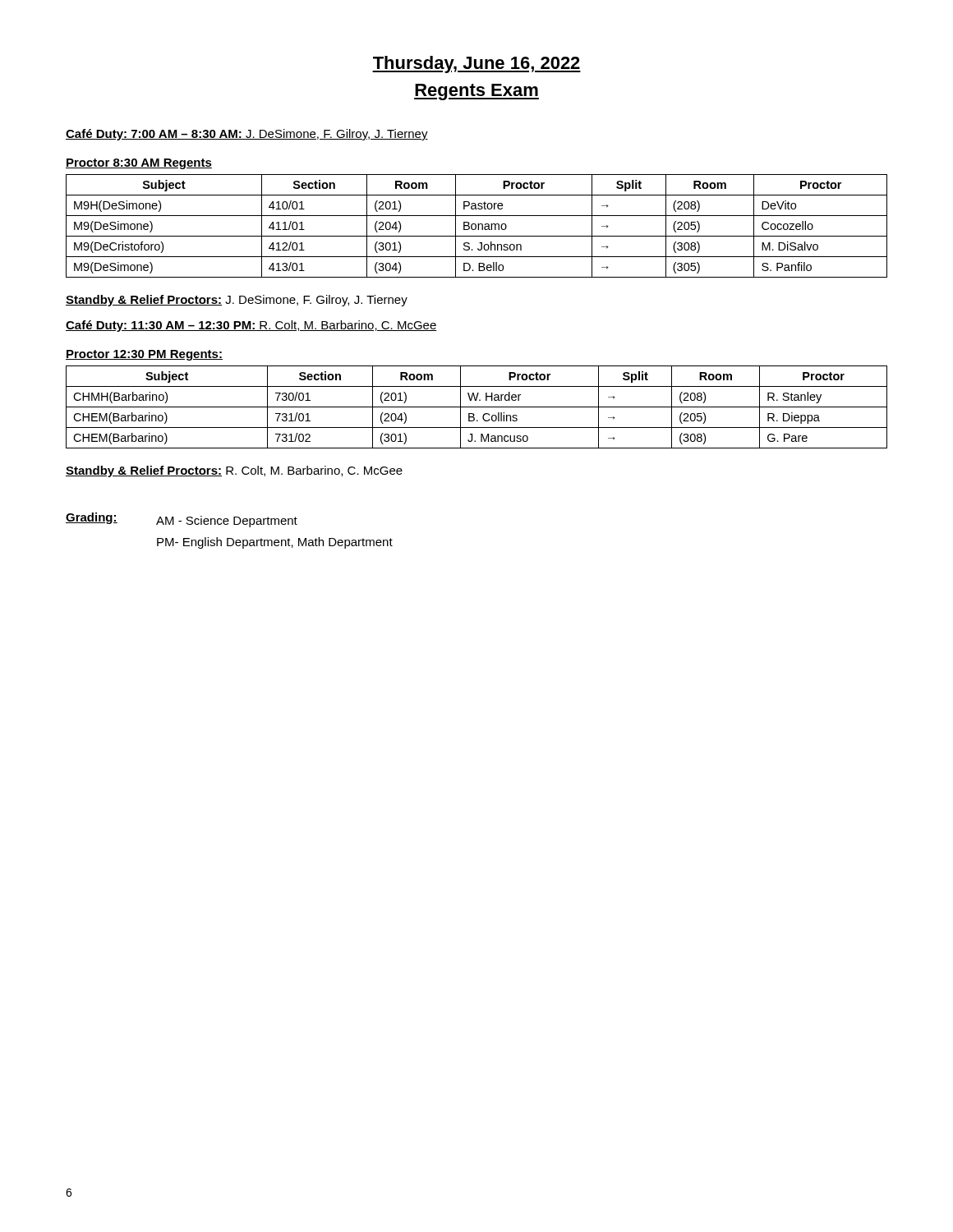Image resolution: width=953 pixels, height=1232 pixels.
Task: Point to the block beginning "Standby & Relief Proctors: R. Colt, M."
Action: (234, 470)
